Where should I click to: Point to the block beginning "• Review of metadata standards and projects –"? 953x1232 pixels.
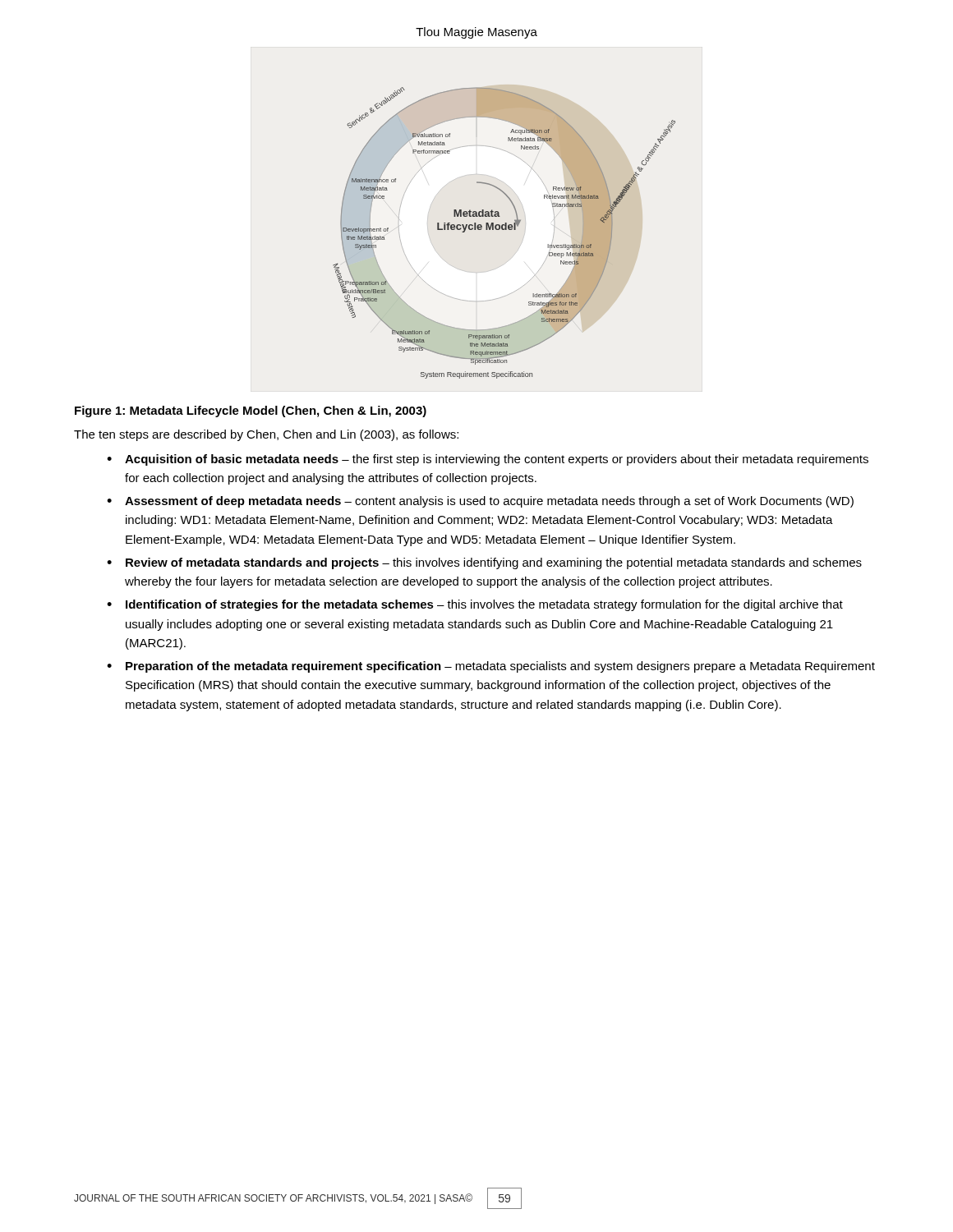pos(493,572)
